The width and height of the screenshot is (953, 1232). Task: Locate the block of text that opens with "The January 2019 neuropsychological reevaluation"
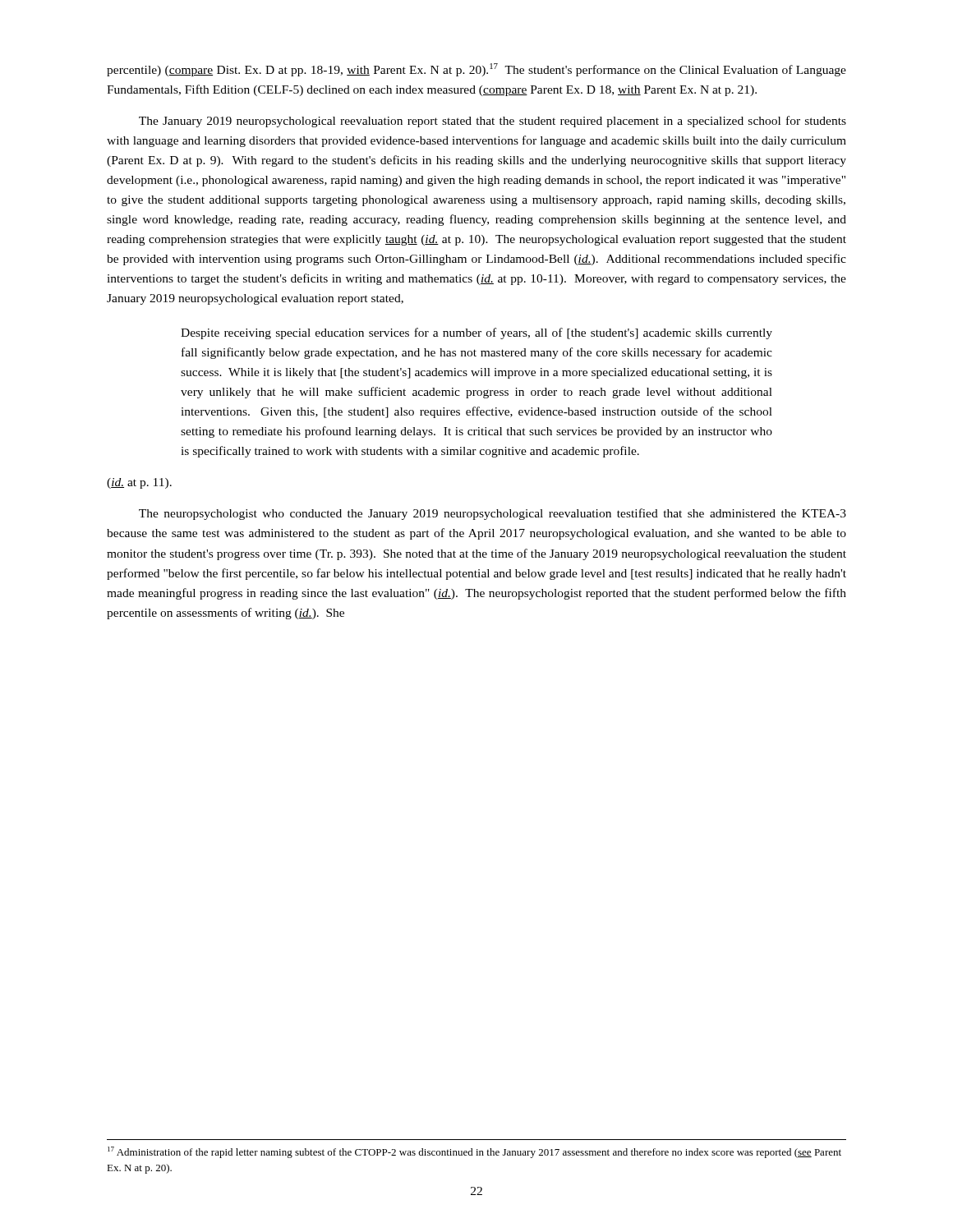tap(476, 209)
